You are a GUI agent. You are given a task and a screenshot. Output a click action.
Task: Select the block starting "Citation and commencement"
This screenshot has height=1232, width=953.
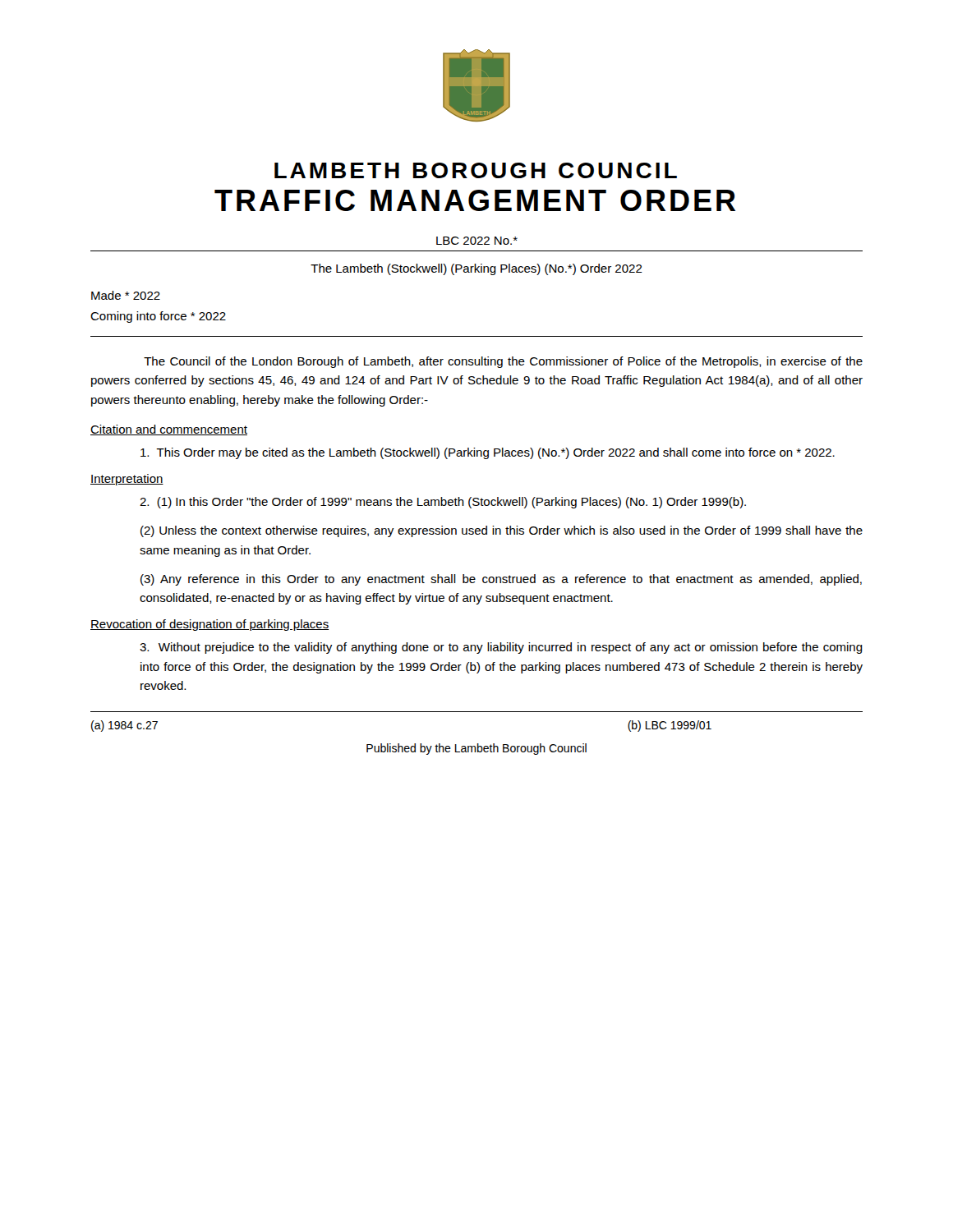click(x=169, y=429)
